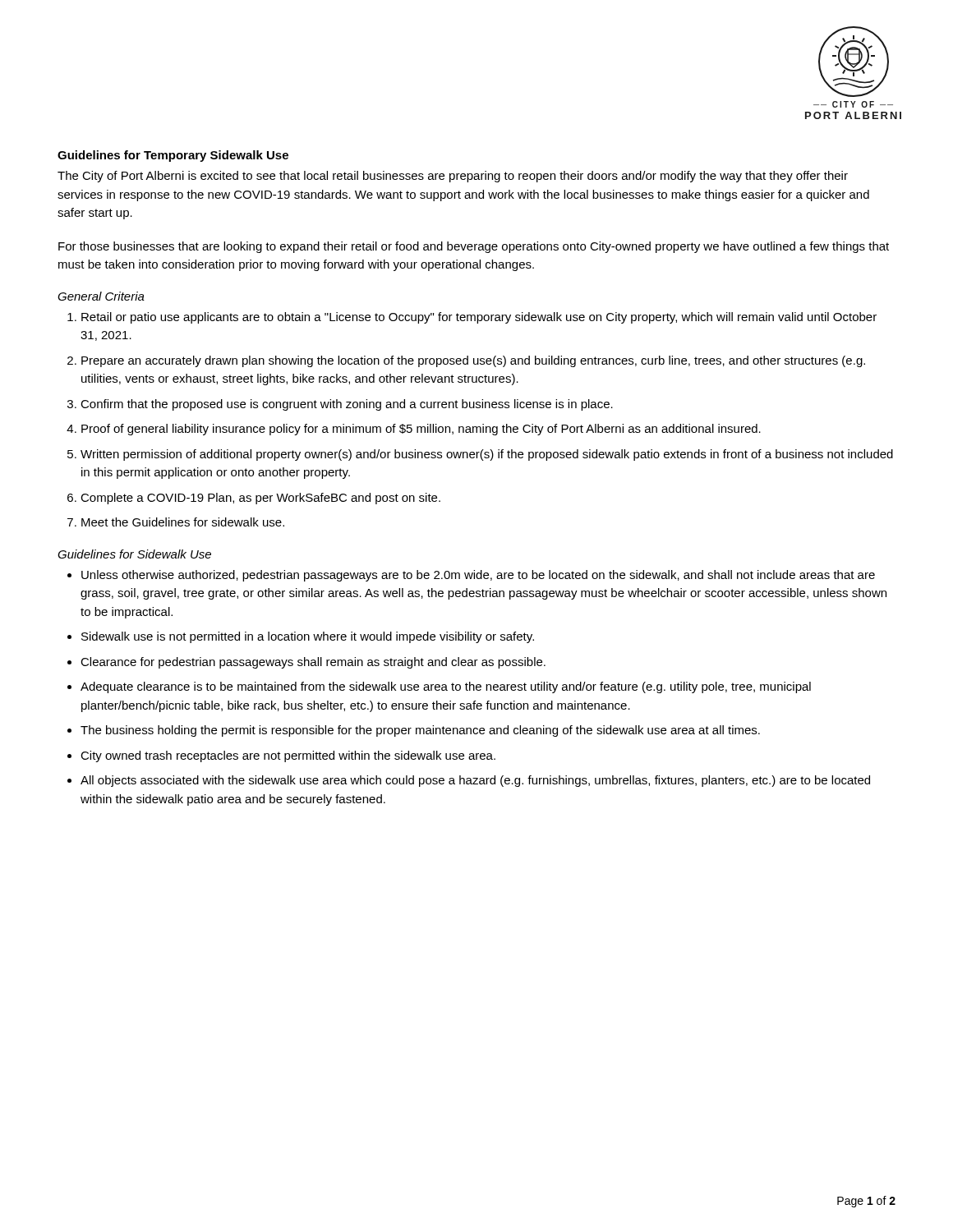The width and height of the screenshot is (953, 1232).
Task: Locate the section header with the text "Guidelines for Sidewalk"
Action: click(135, 554)
